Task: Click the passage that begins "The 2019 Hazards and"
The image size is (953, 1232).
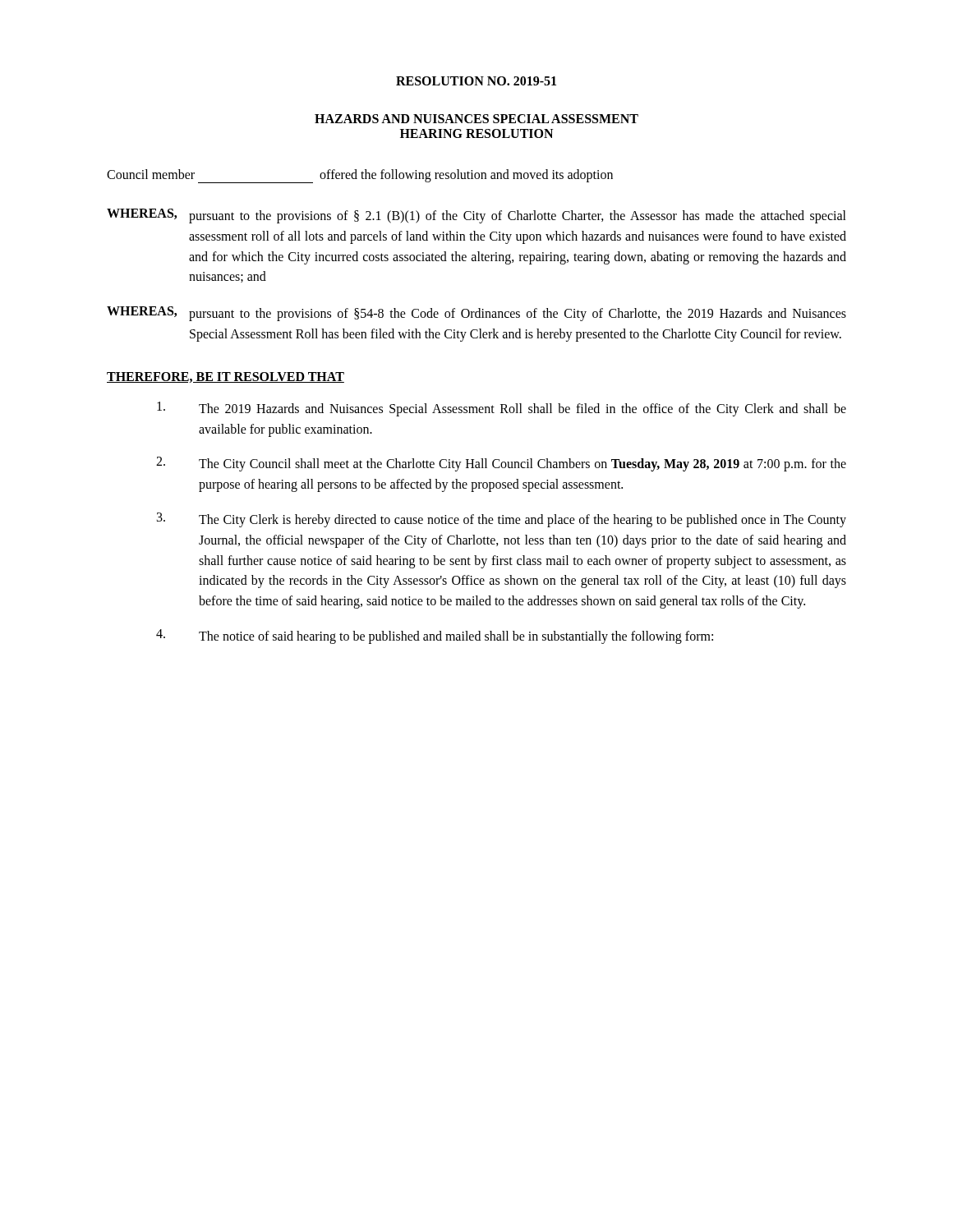Action: pos(501,419)
